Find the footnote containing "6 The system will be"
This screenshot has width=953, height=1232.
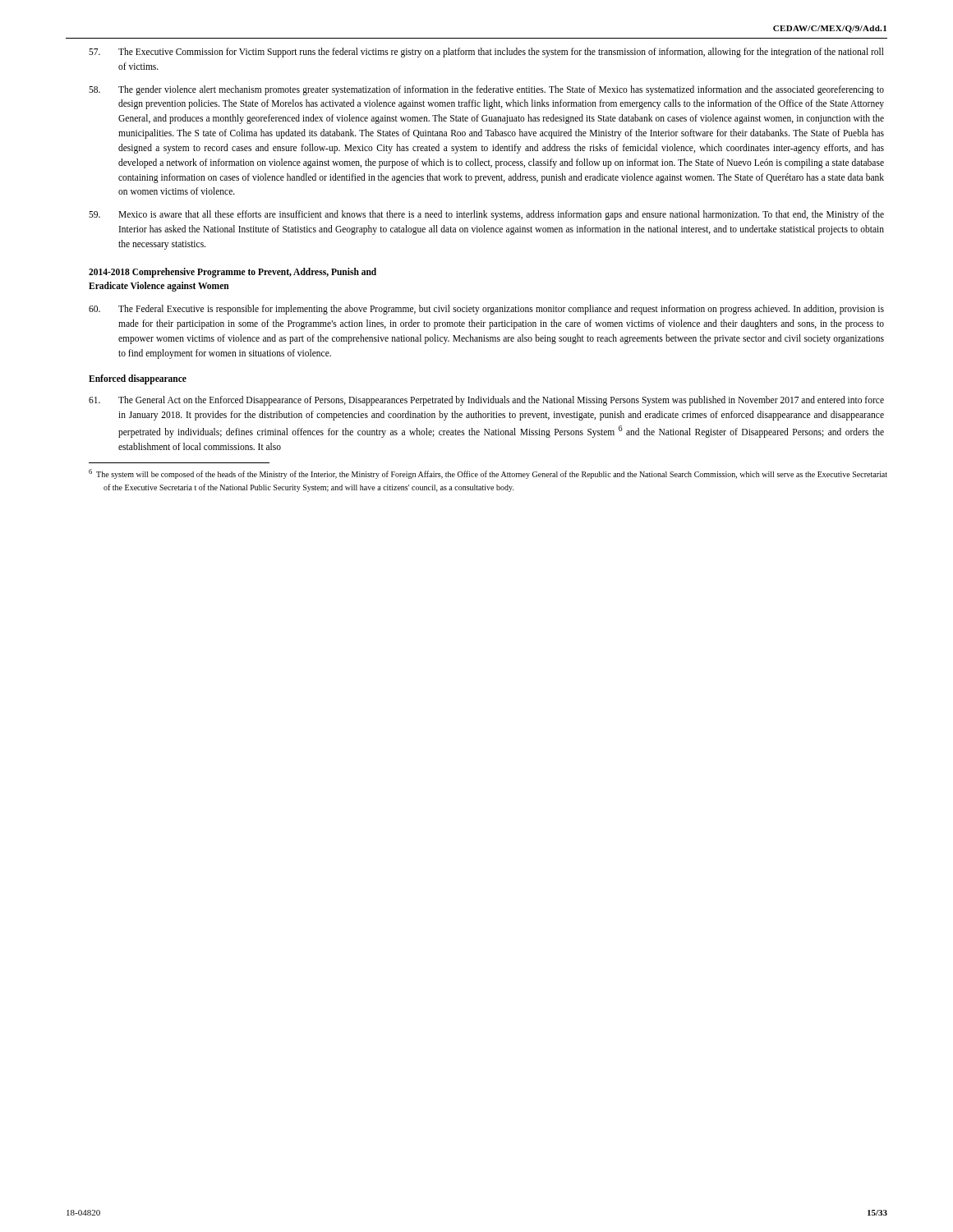(495, 480)
